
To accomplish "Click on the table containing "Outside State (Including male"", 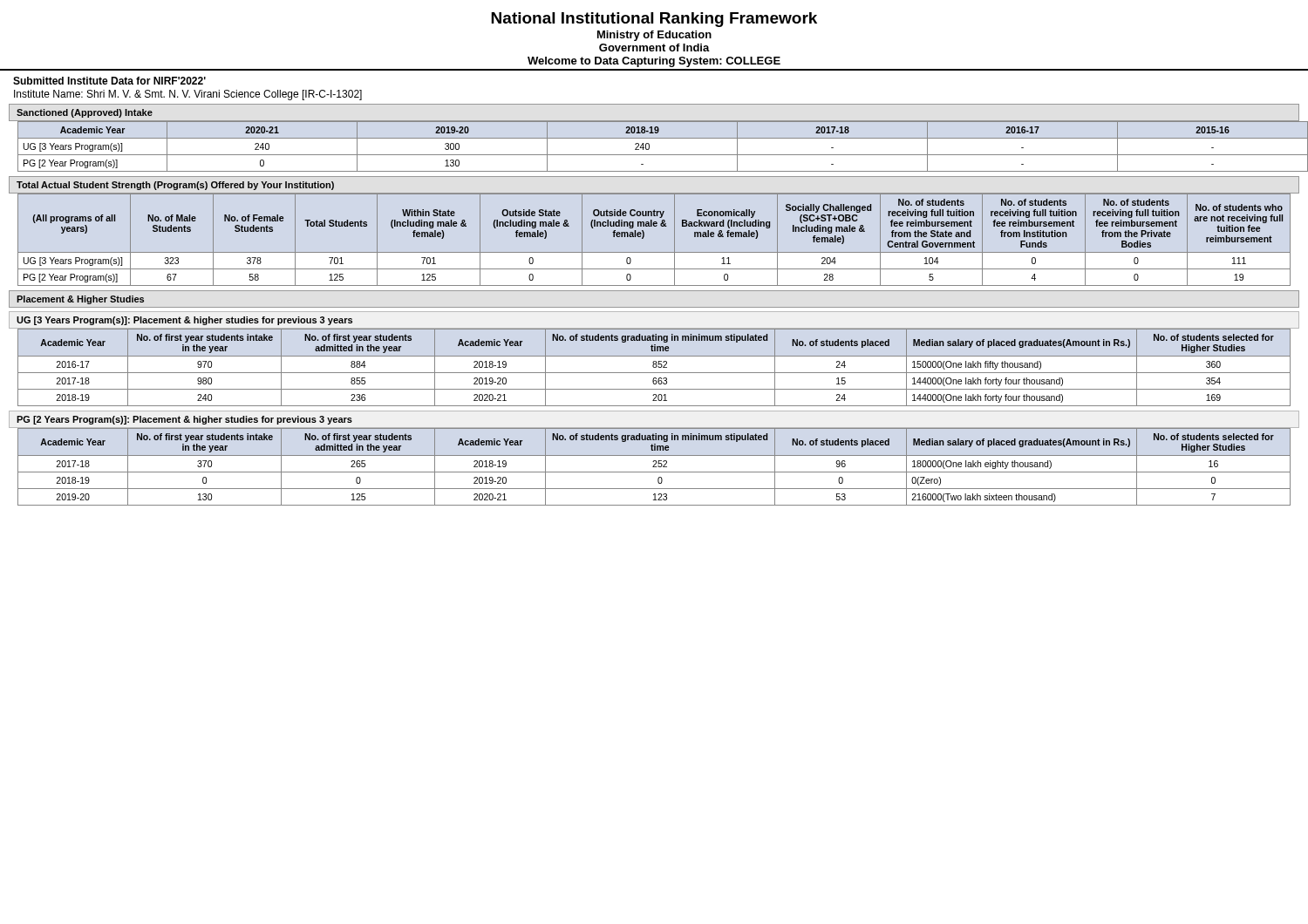I will tap(654, 240).
